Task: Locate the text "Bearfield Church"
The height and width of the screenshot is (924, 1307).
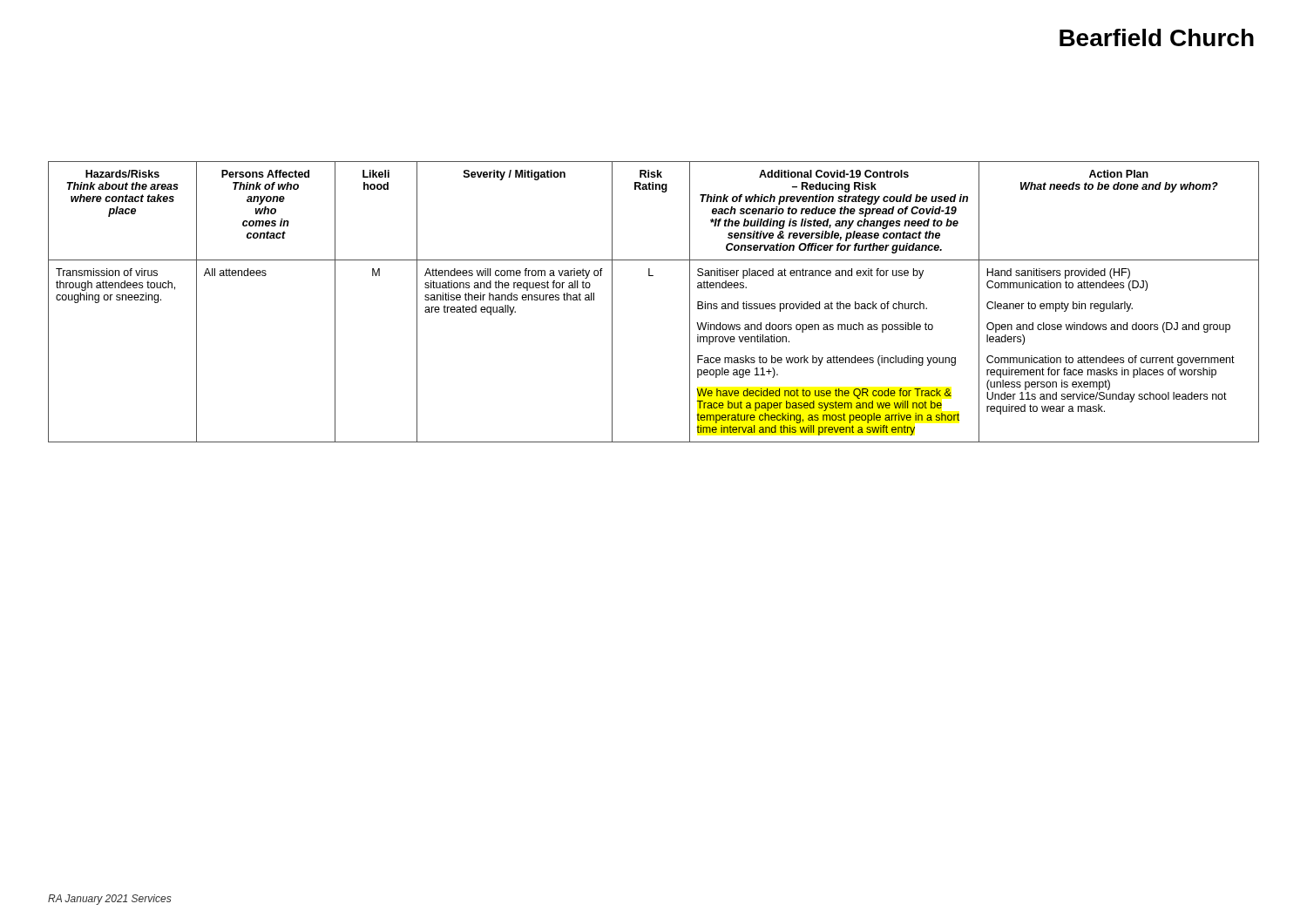Action: click(1156, 38)
